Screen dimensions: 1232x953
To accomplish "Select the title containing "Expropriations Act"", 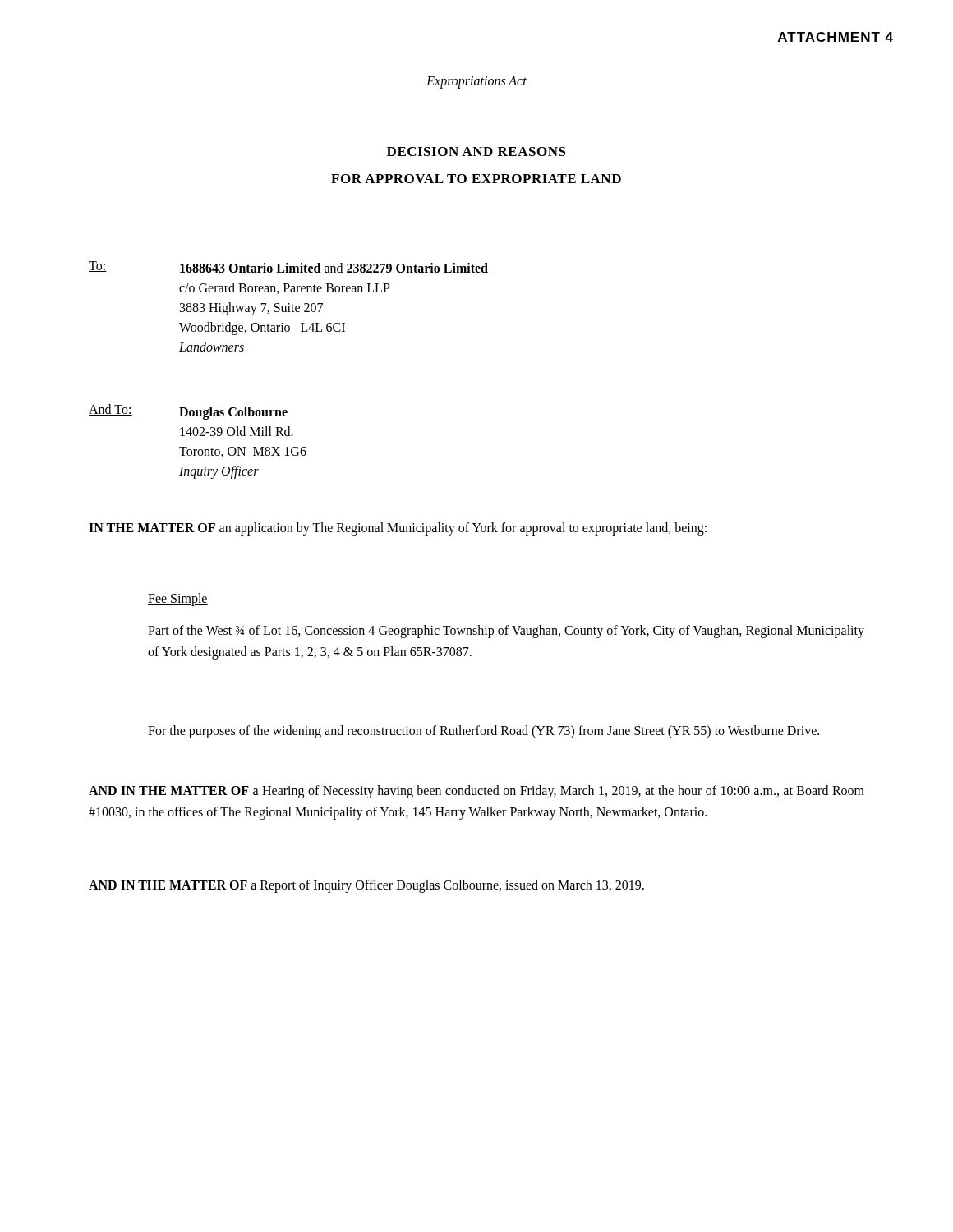I will coord(476,81).
